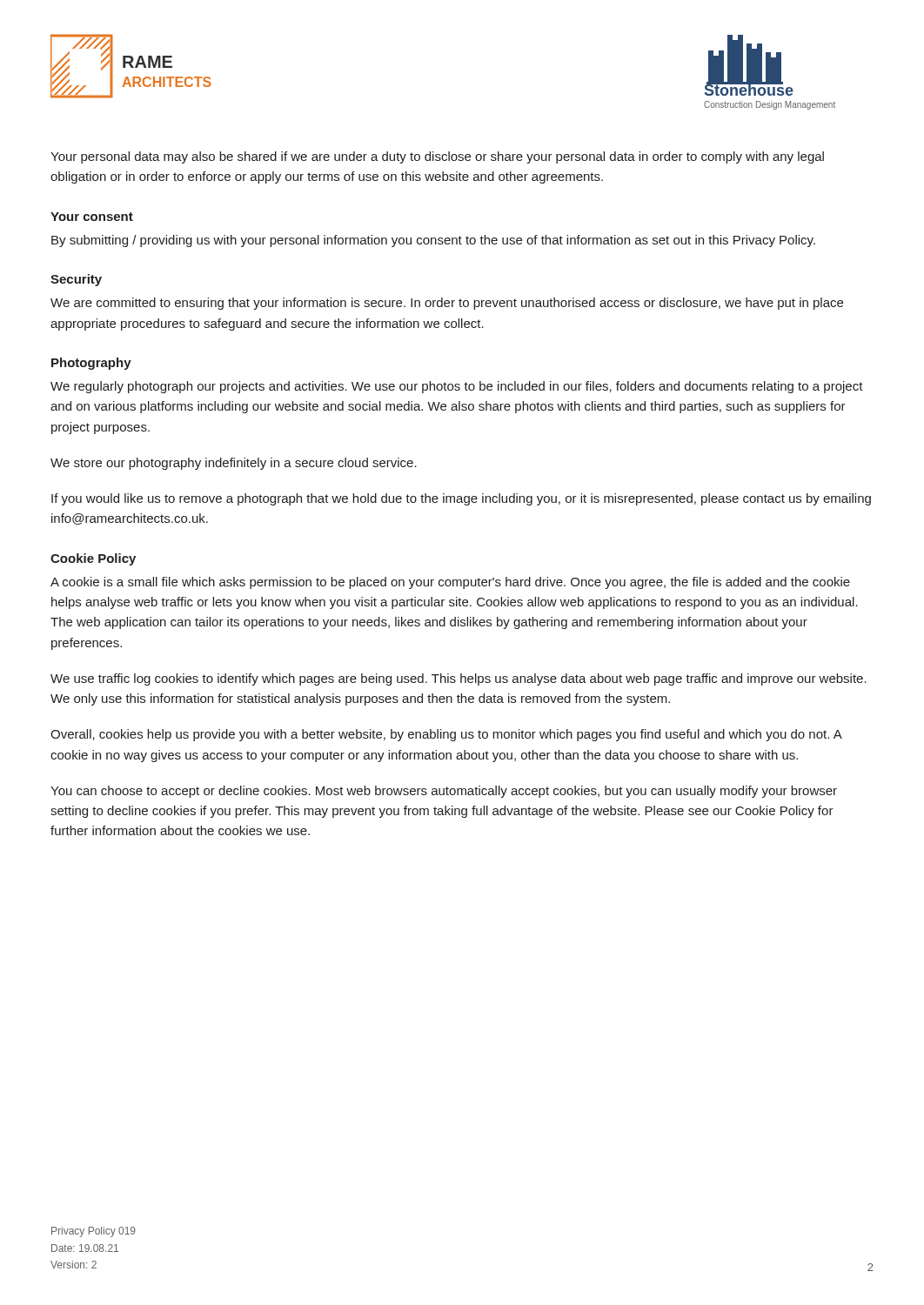Click on the text block that reads "Overall, cookies help"
Image resolution: width=924 pixels, height=1305 pixels.
462,744
